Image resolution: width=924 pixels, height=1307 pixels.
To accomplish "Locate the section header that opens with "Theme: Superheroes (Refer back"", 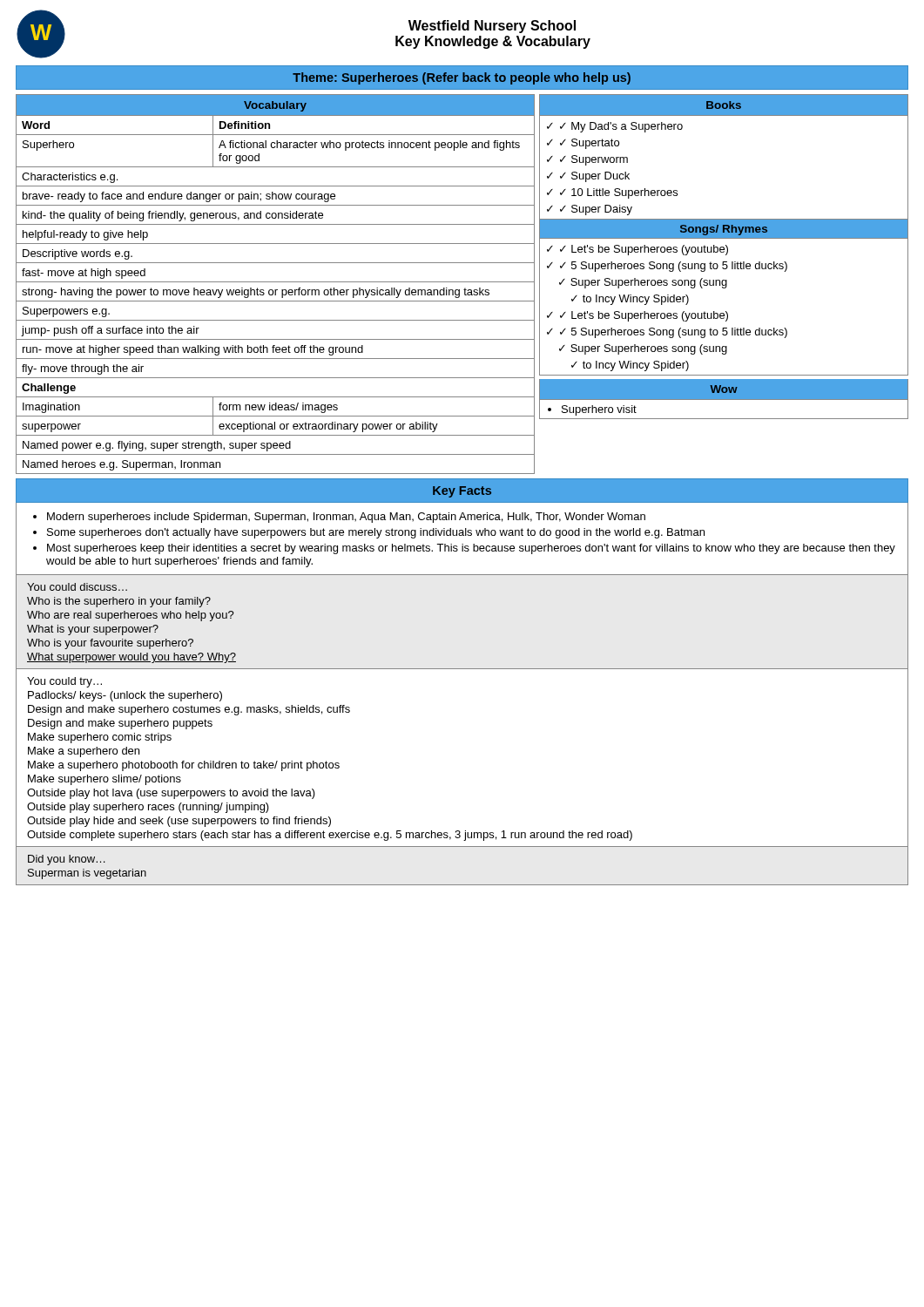I will 462,78.
